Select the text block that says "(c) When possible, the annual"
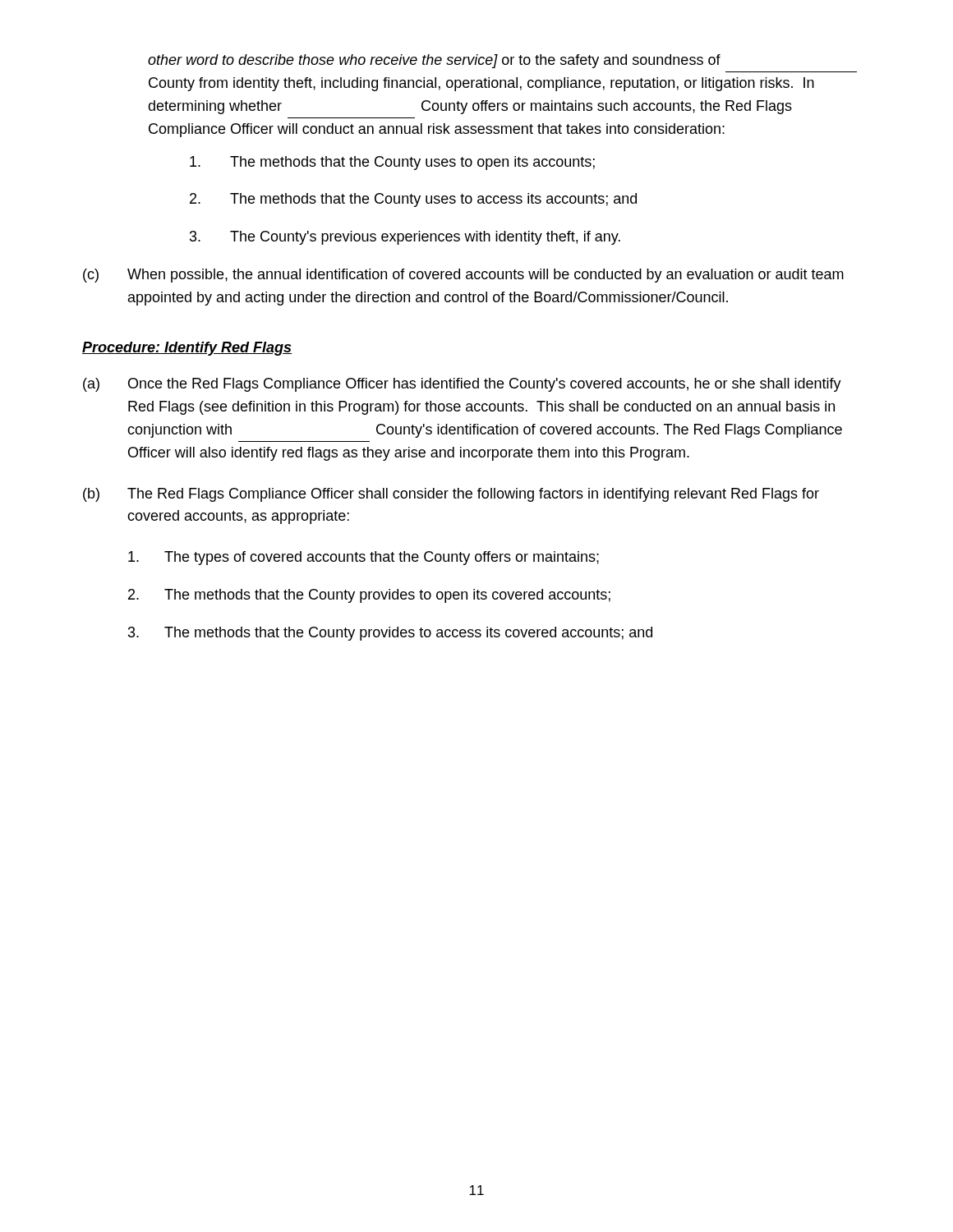953x1232 pixels. (476, 287)
